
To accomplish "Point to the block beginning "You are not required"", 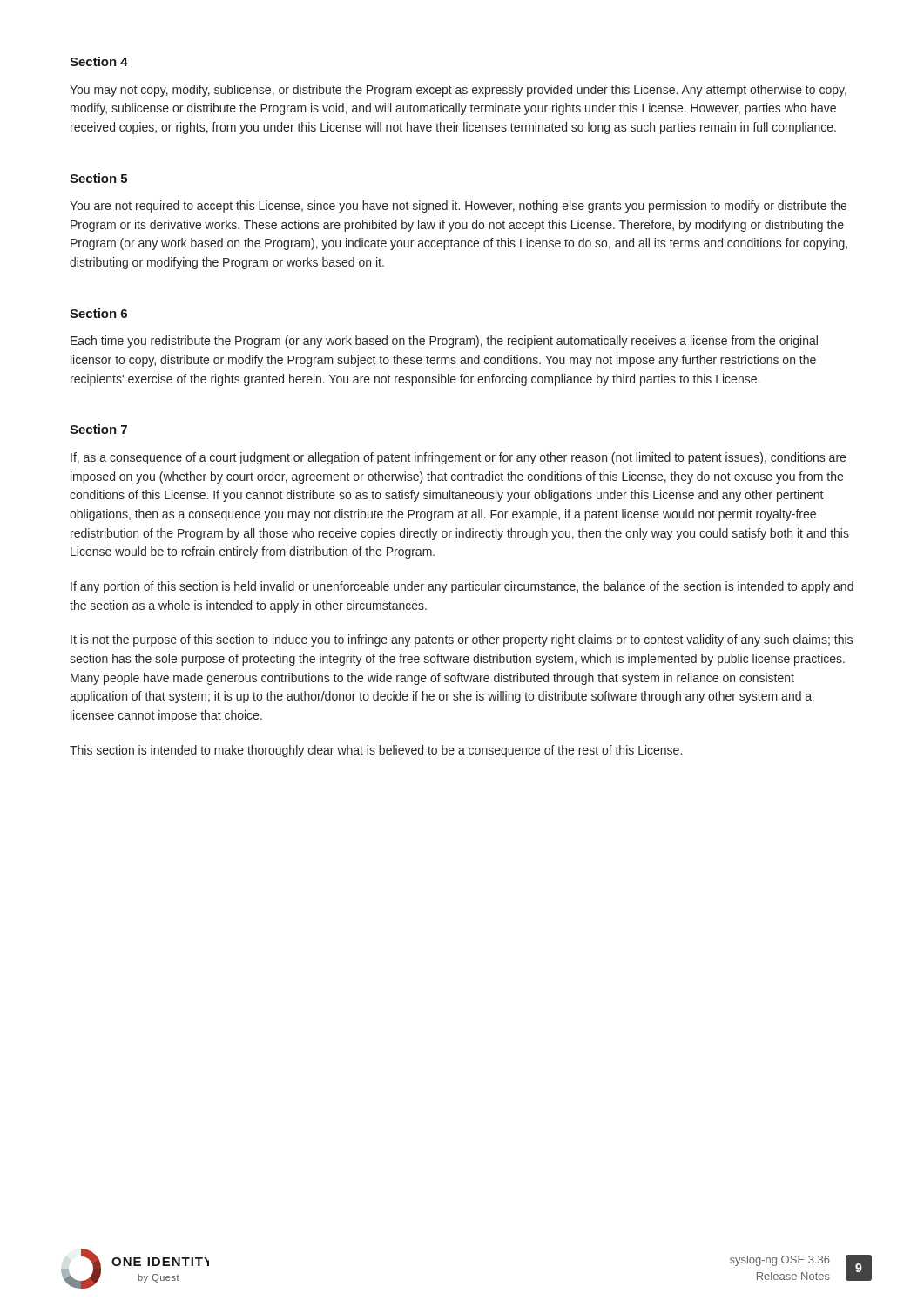I will 459,234.
